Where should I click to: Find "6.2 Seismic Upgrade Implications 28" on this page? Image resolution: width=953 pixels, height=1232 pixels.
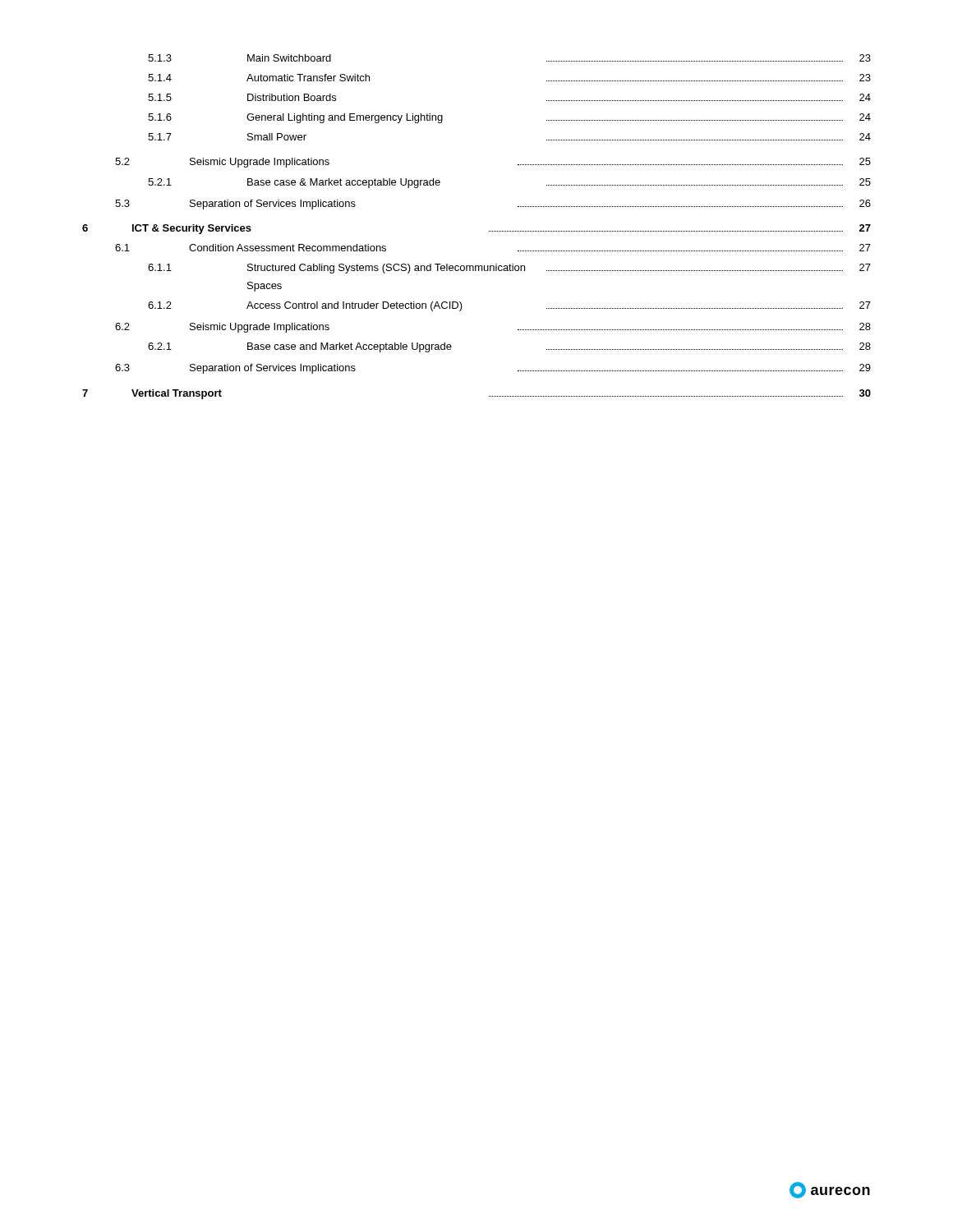point(117,326)
